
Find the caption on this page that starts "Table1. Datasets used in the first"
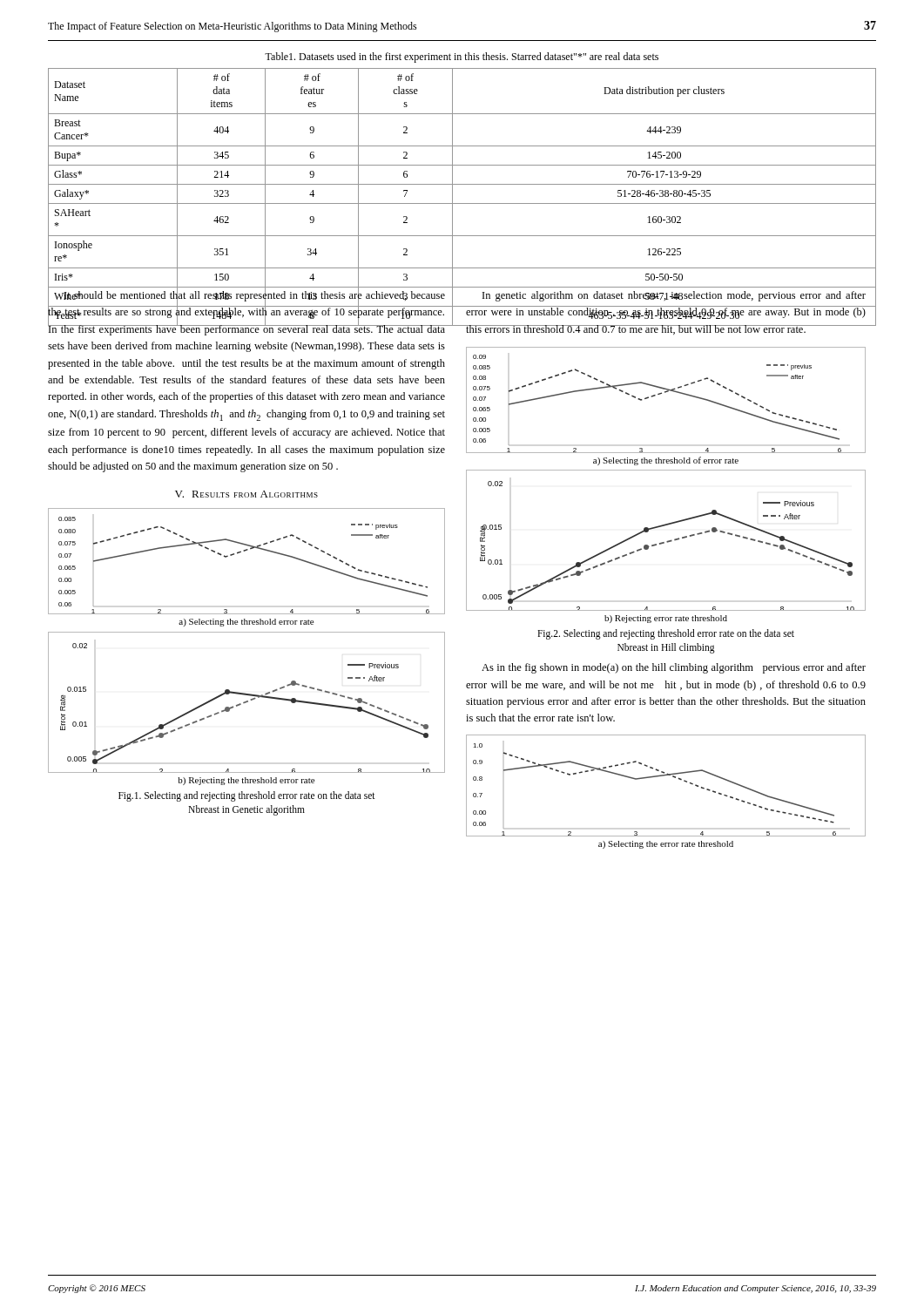(x=462, y=57)
